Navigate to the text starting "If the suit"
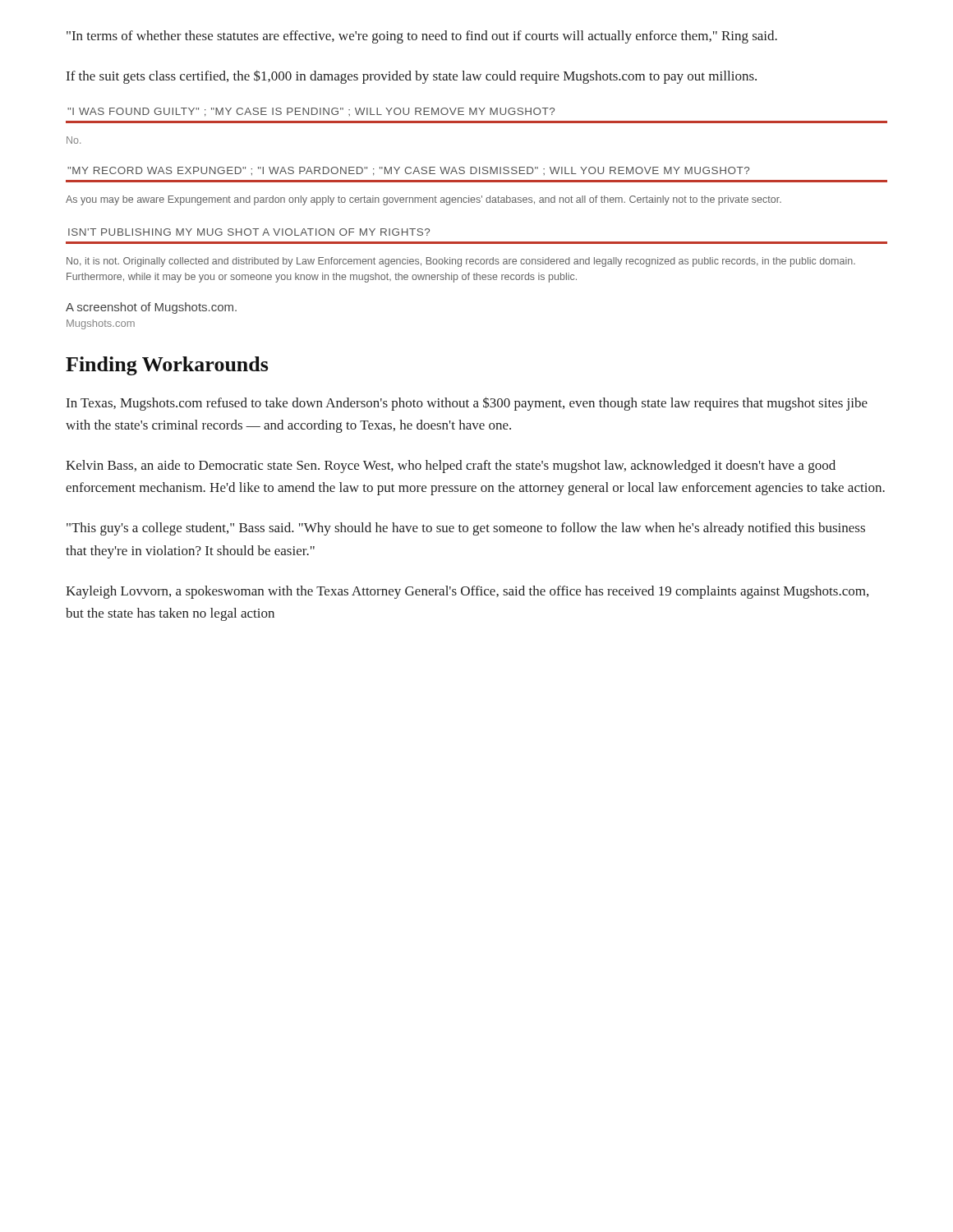This screenshot has width=953, height=1232. (x=412, y=76)
